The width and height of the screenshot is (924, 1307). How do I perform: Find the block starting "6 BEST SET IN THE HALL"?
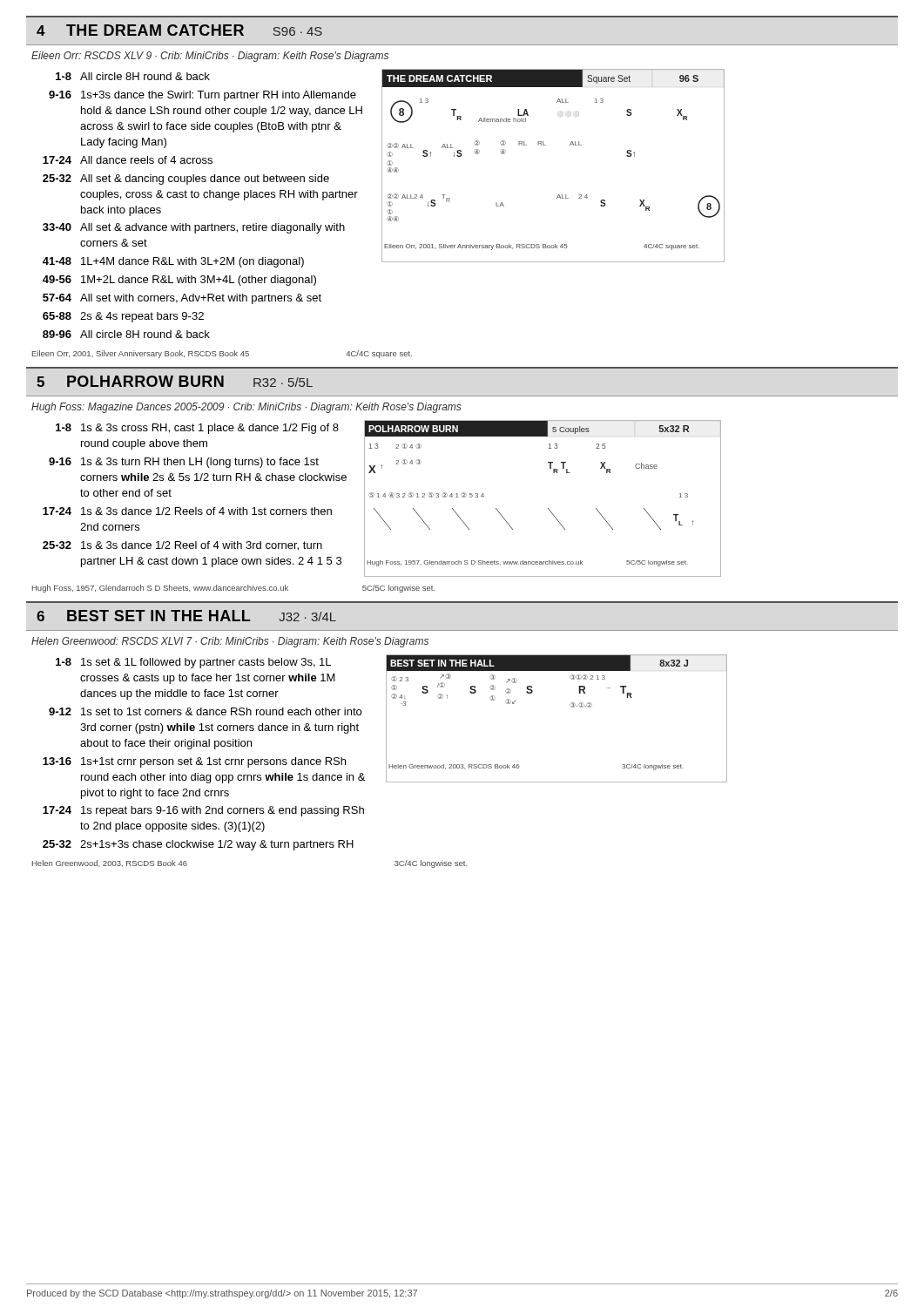(x=186, y=617)
